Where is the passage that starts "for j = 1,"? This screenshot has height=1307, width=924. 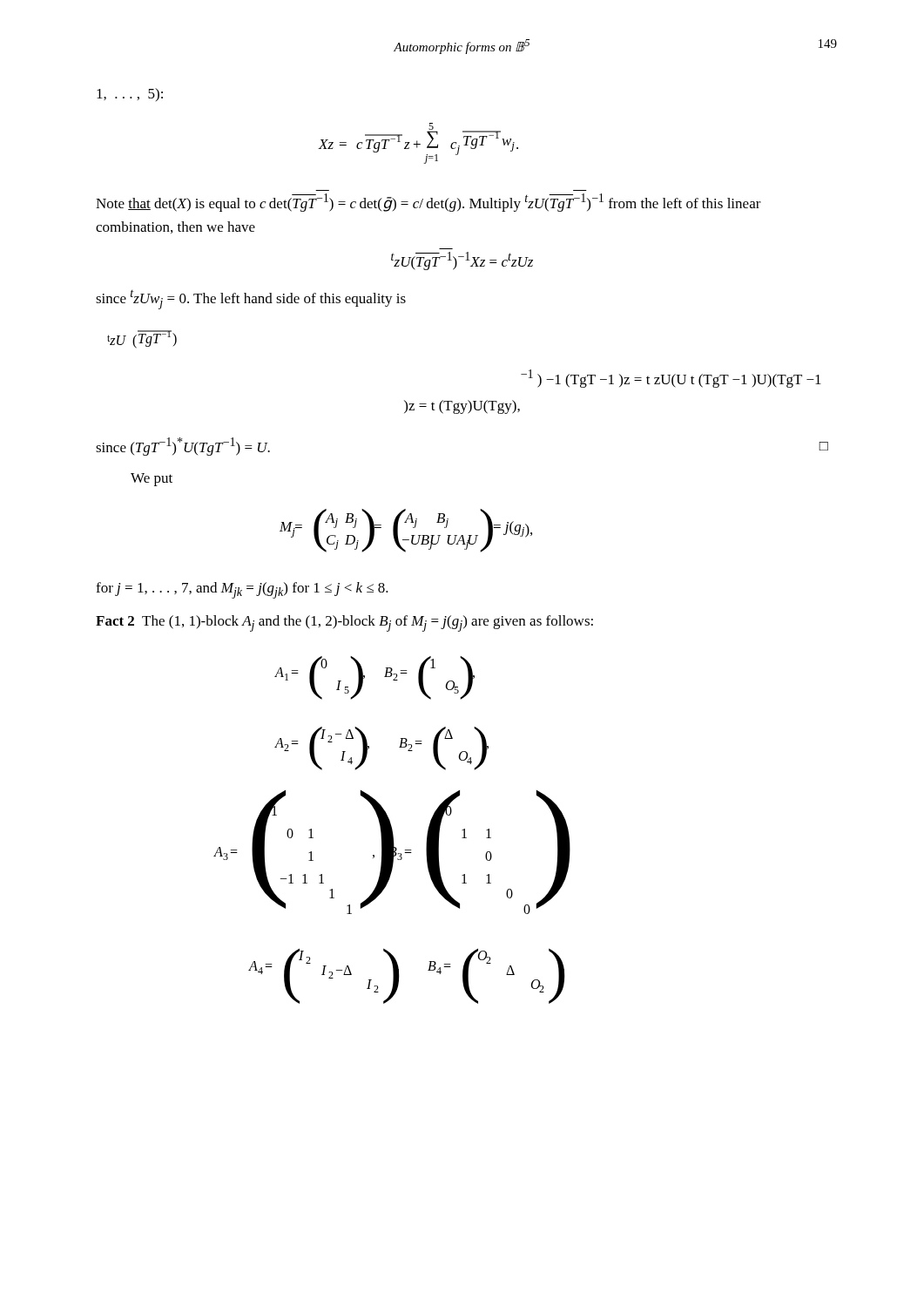(242, 589)
